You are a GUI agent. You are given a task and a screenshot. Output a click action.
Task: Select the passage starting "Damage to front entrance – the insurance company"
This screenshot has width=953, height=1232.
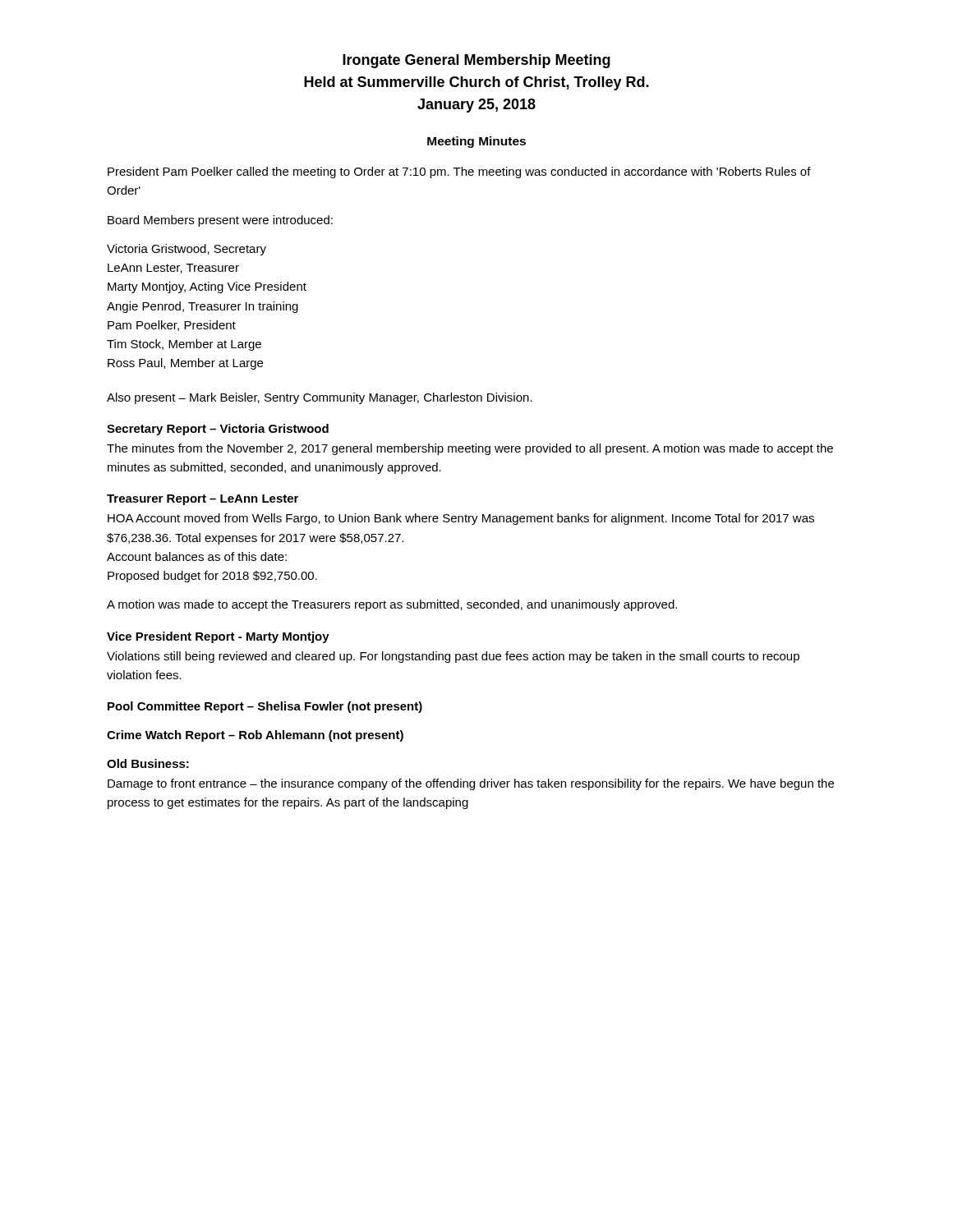[x=471, y=793]
